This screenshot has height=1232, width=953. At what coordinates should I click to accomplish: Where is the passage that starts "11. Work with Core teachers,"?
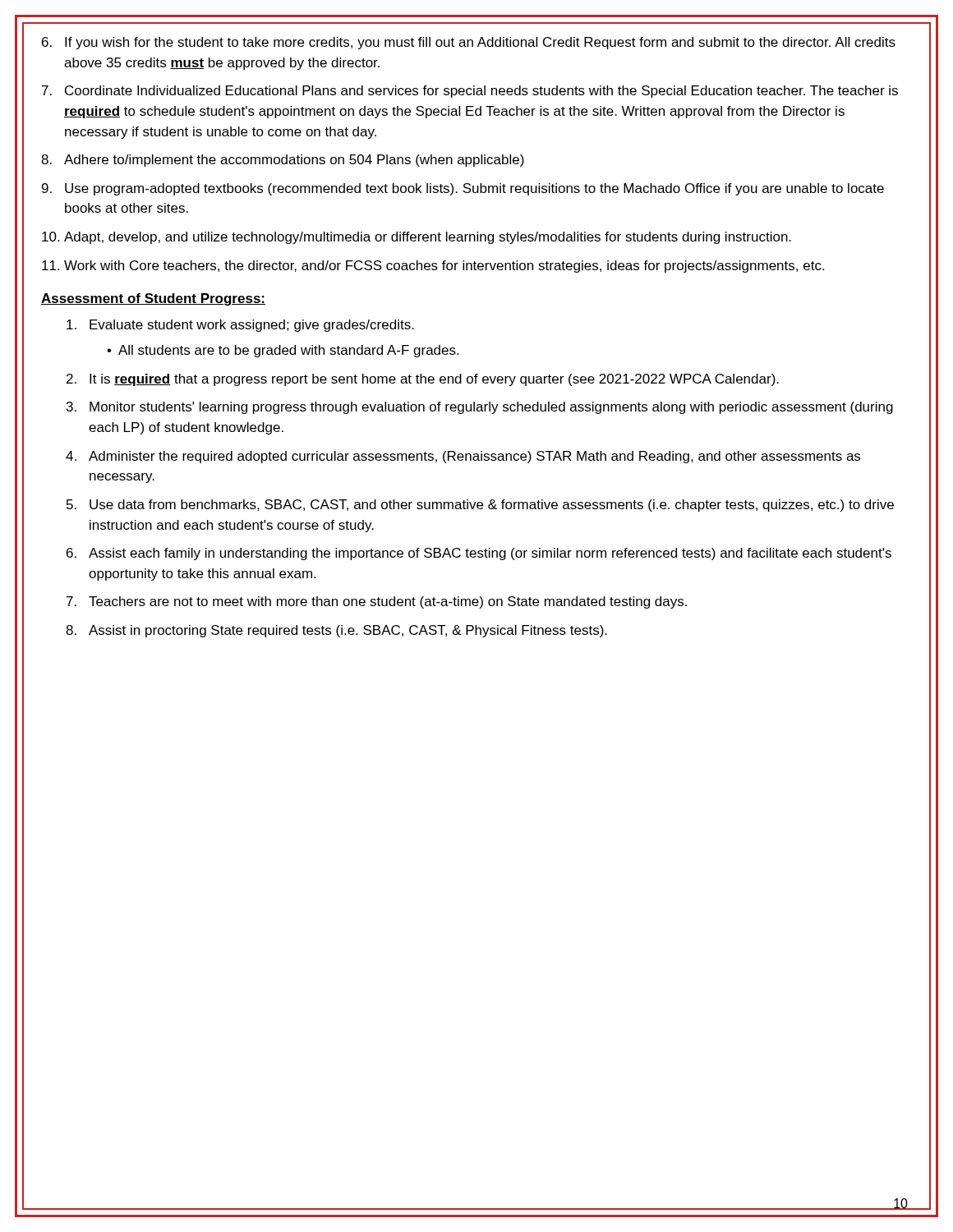(472, 266)
